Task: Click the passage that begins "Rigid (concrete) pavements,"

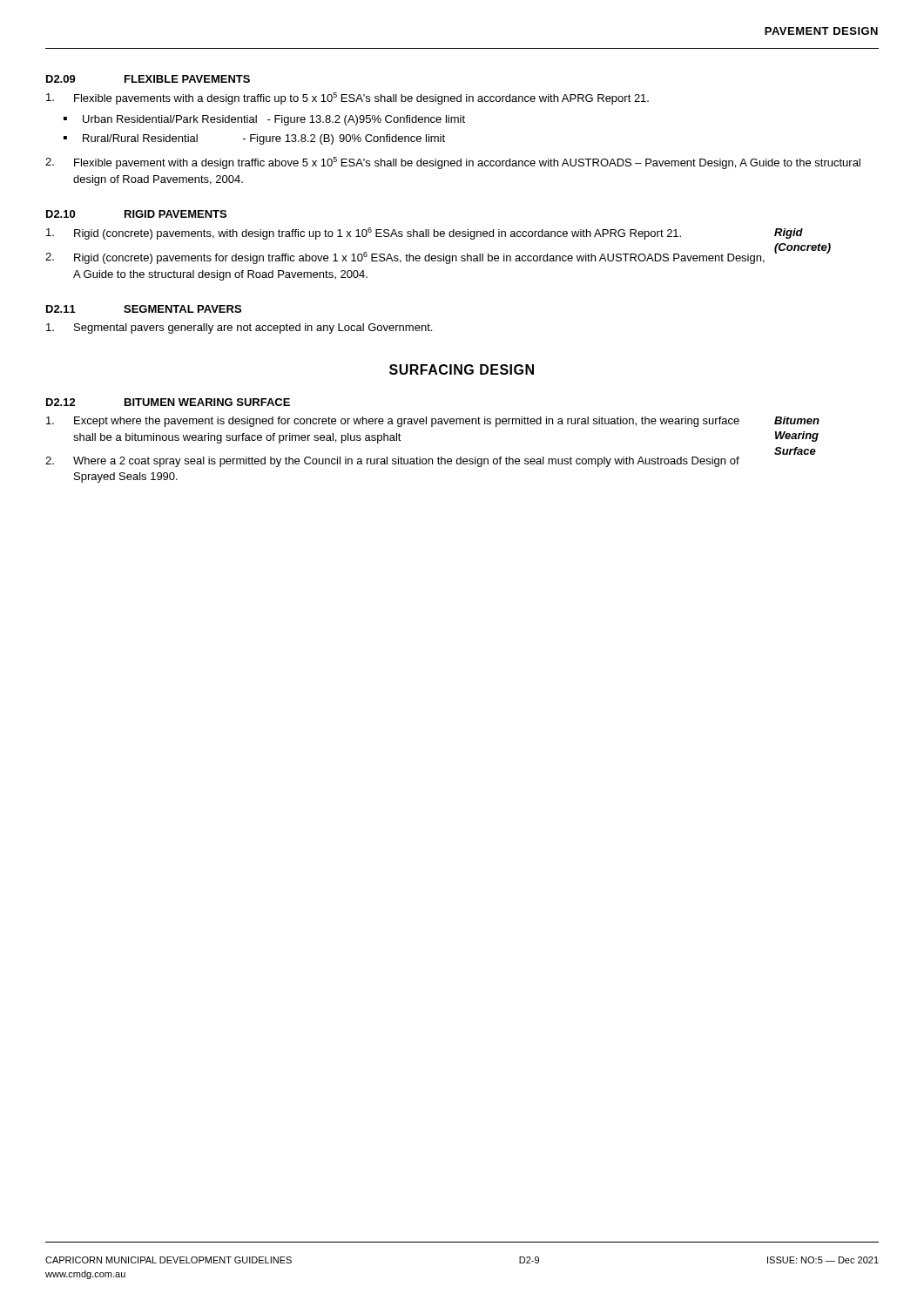Action: 405,233
